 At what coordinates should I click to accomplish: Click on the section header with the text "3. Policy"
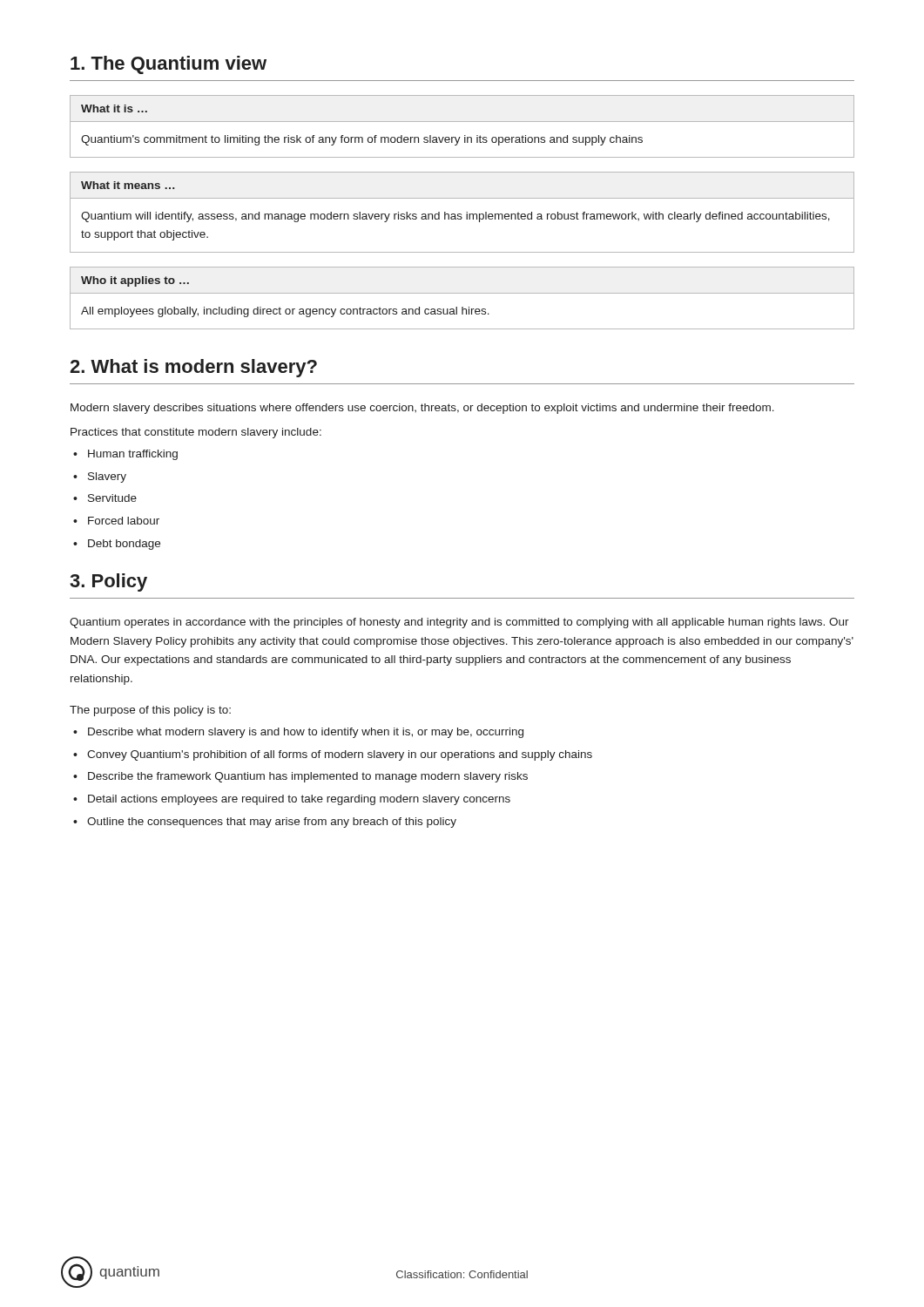(x=108, y=582)
